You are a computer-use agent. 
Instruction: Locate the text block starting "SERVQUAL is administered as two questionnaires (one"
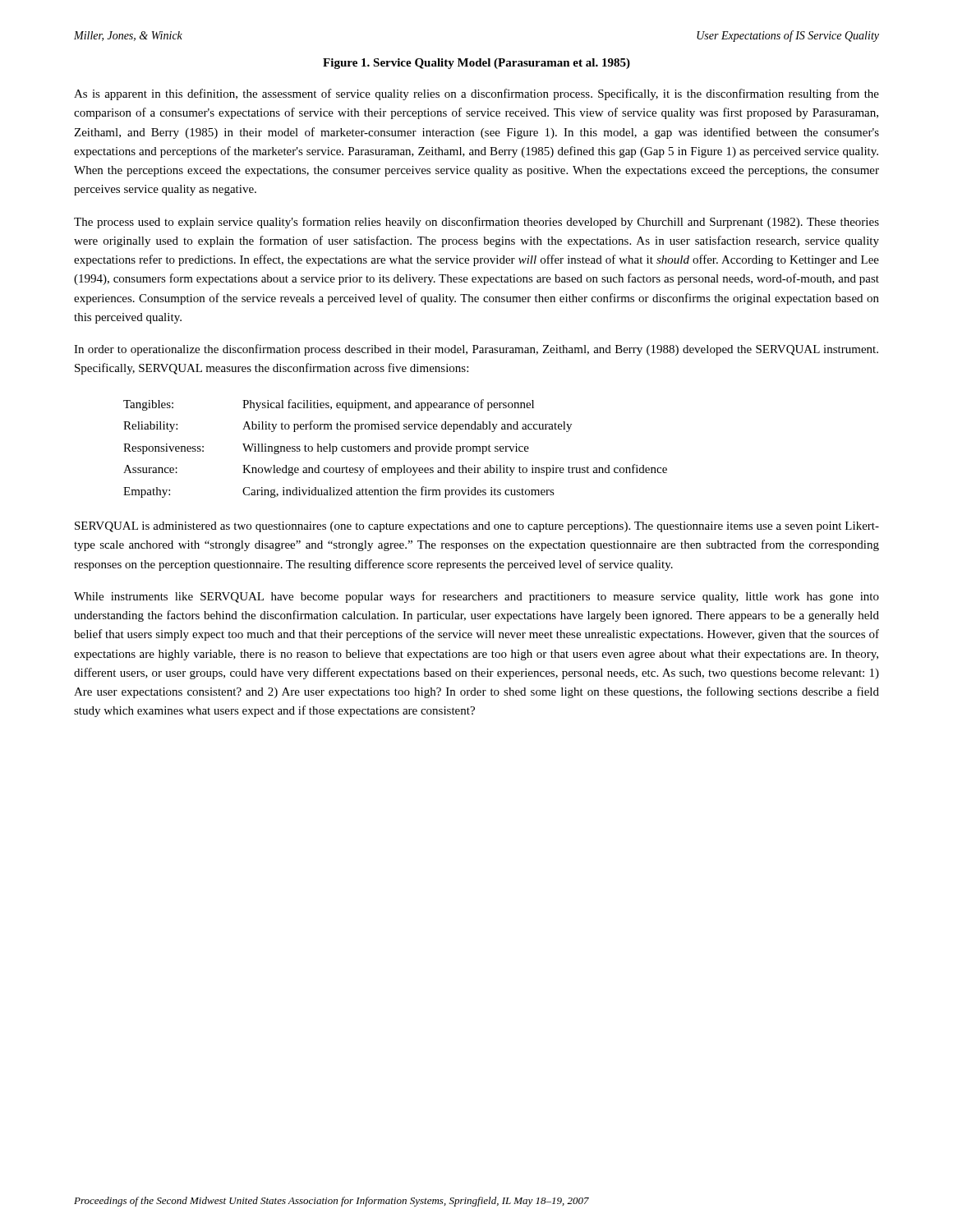[476, 545]
